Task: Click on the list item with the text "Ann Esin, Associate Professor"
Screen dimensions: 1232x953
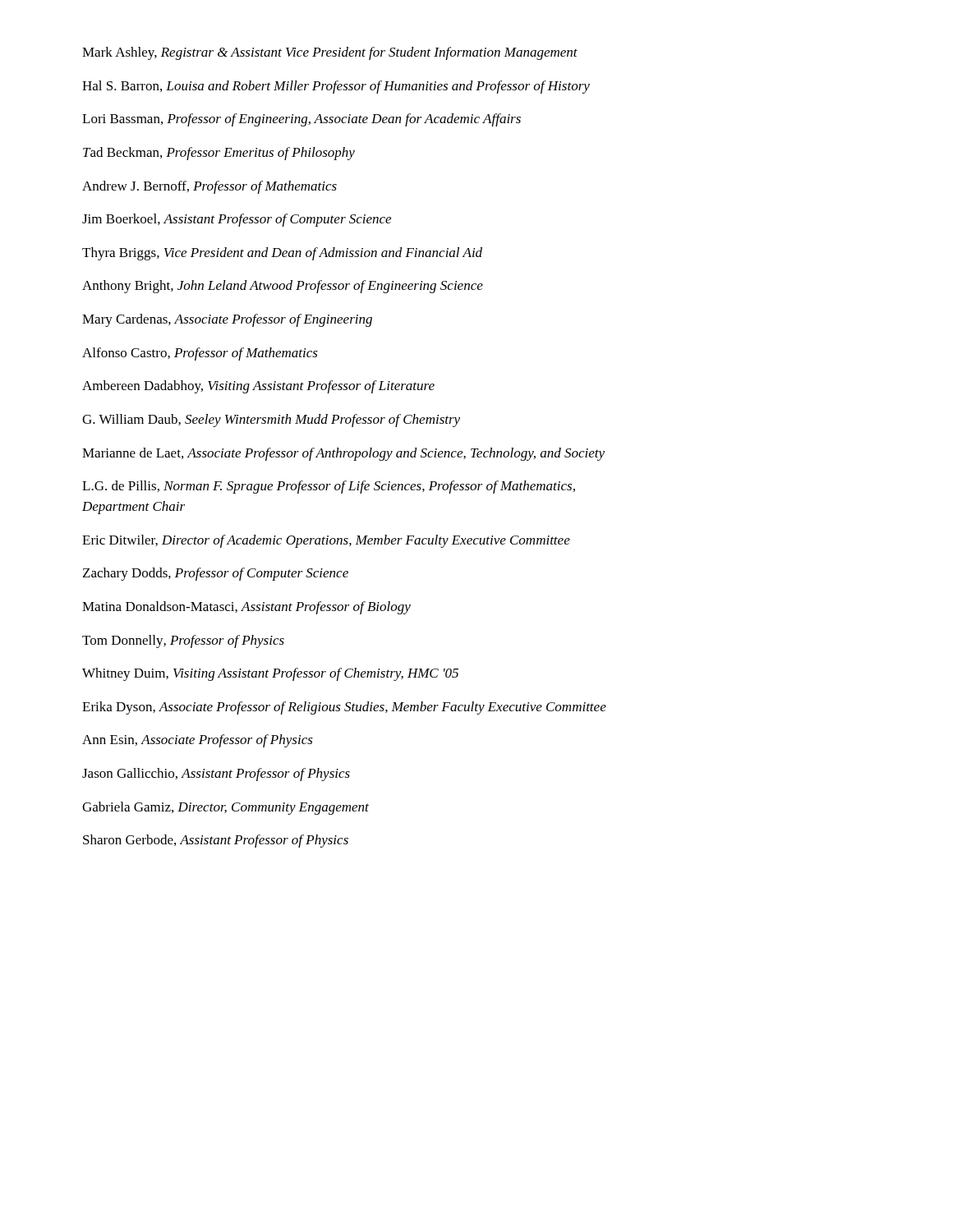Action: point(198,740)
